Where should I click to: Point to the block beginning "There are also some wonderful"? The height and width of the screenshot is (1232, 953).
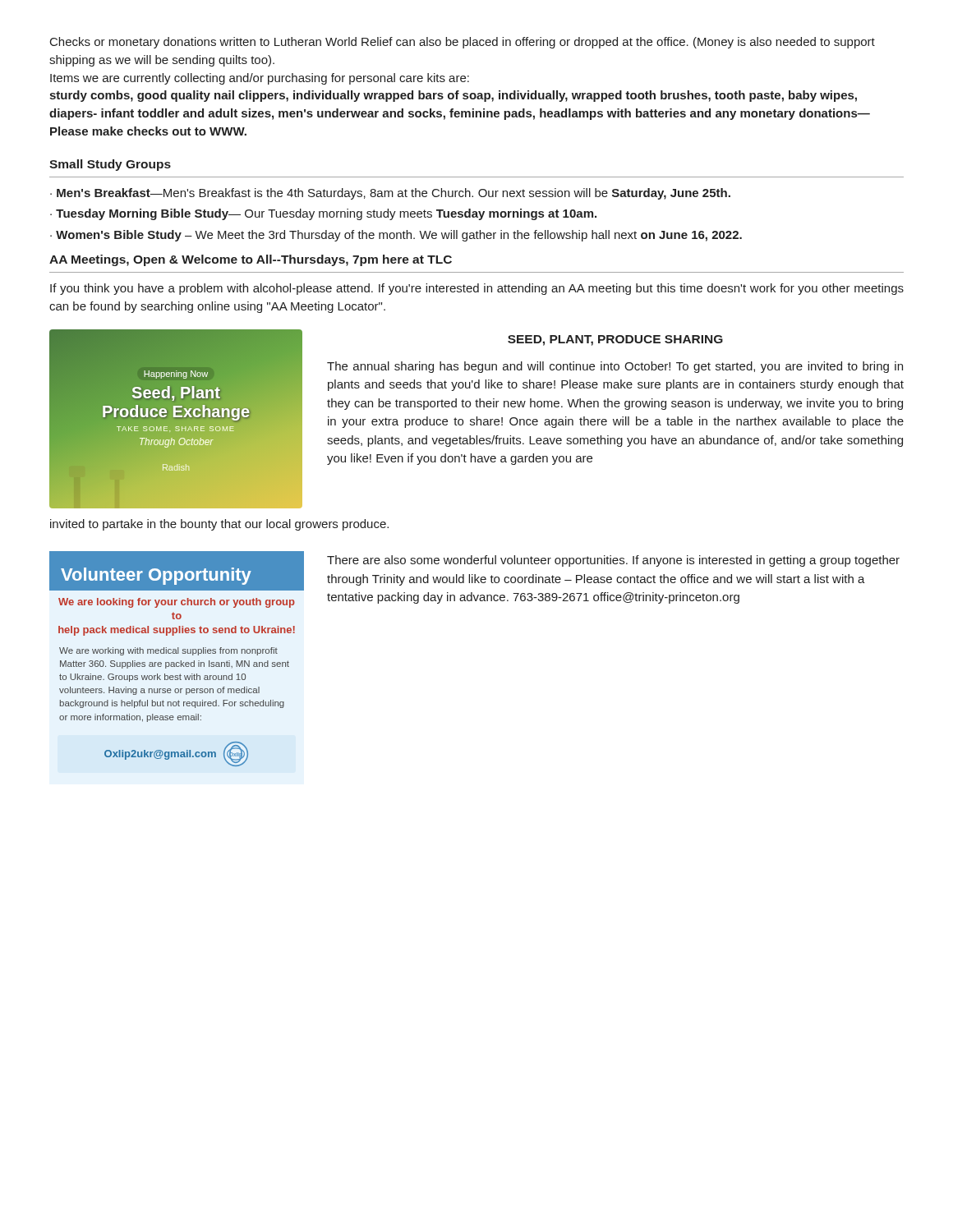(613, 578)
